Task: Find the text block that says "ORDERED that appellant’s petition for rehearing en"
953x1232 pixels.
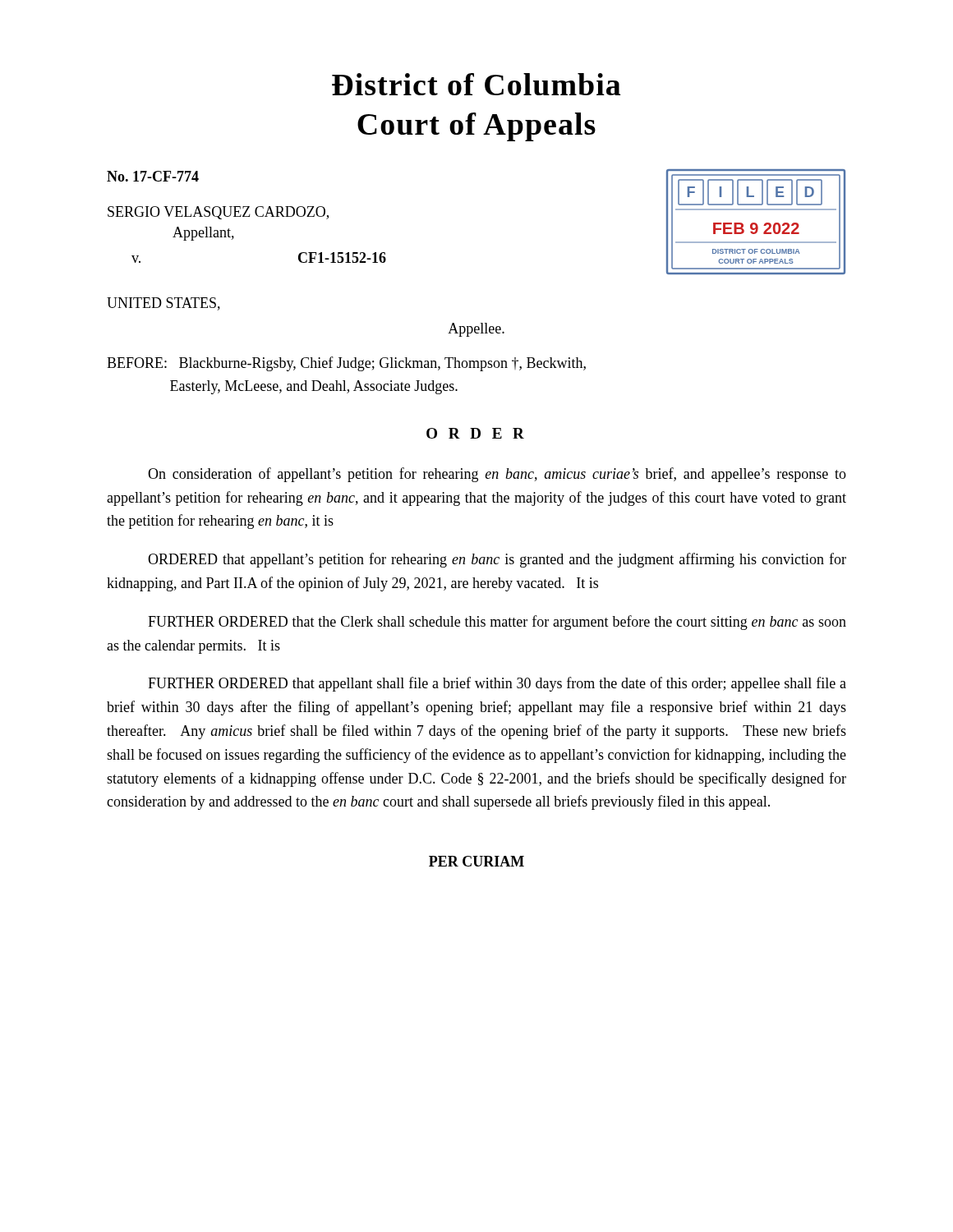Action: [x=476, y=571]
